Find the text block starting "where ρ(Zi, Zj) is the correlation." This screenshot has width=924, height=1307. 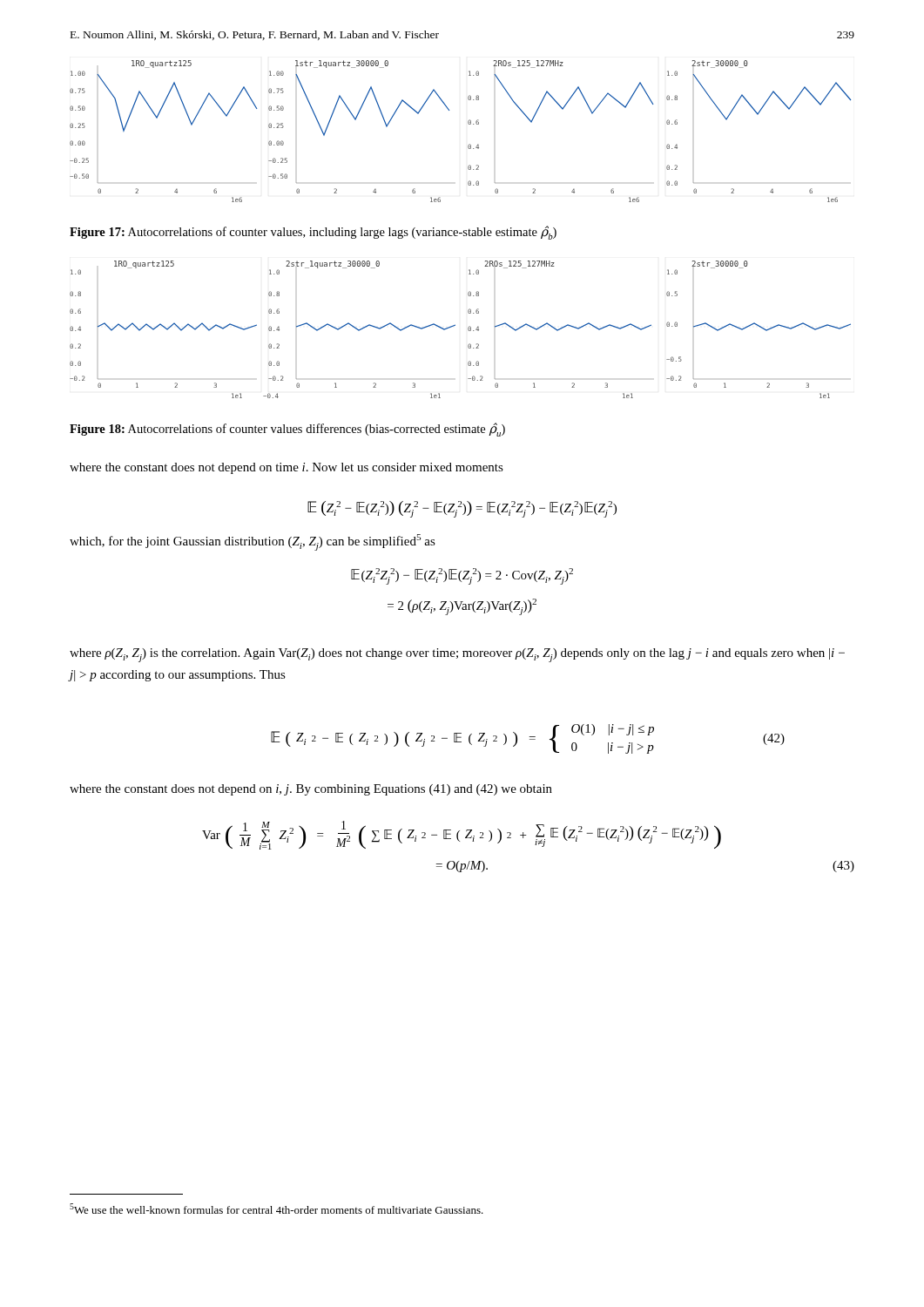tap(457, 664)
